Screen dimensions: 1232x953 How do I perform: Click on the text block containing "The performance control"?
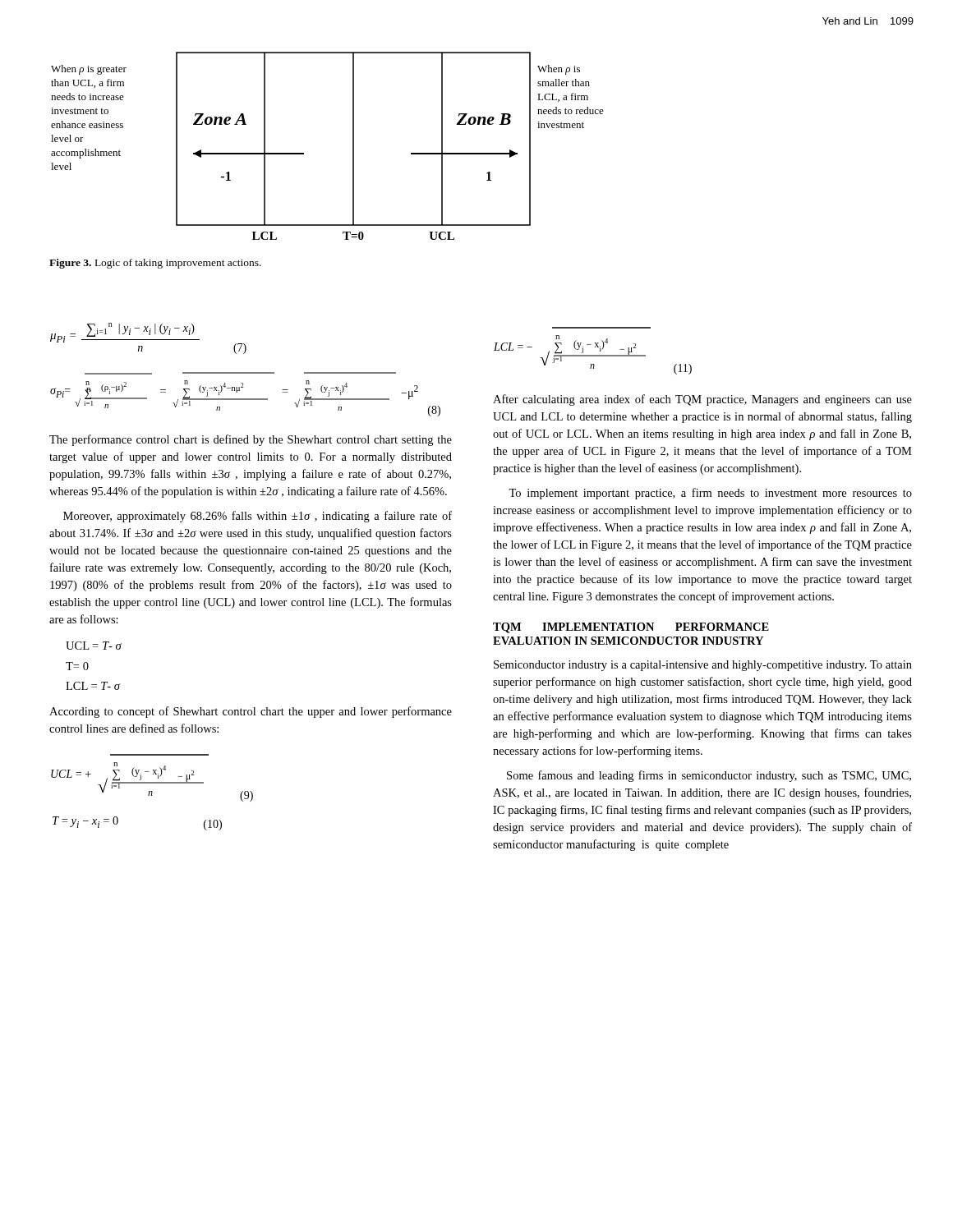click(251, 465)
